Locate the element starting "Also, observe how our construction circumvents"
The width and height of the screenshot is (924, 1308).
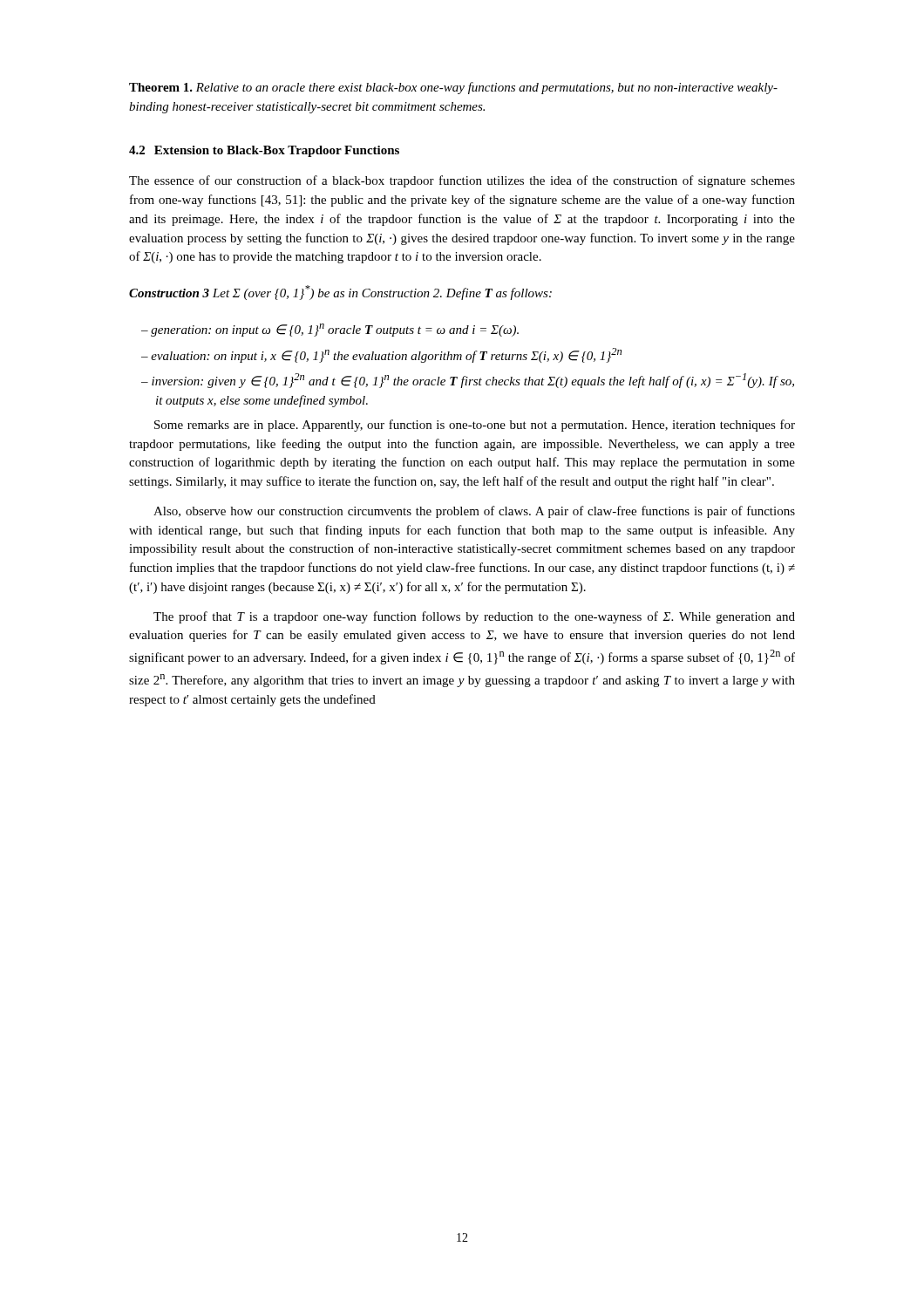click(x=462, y=549)
